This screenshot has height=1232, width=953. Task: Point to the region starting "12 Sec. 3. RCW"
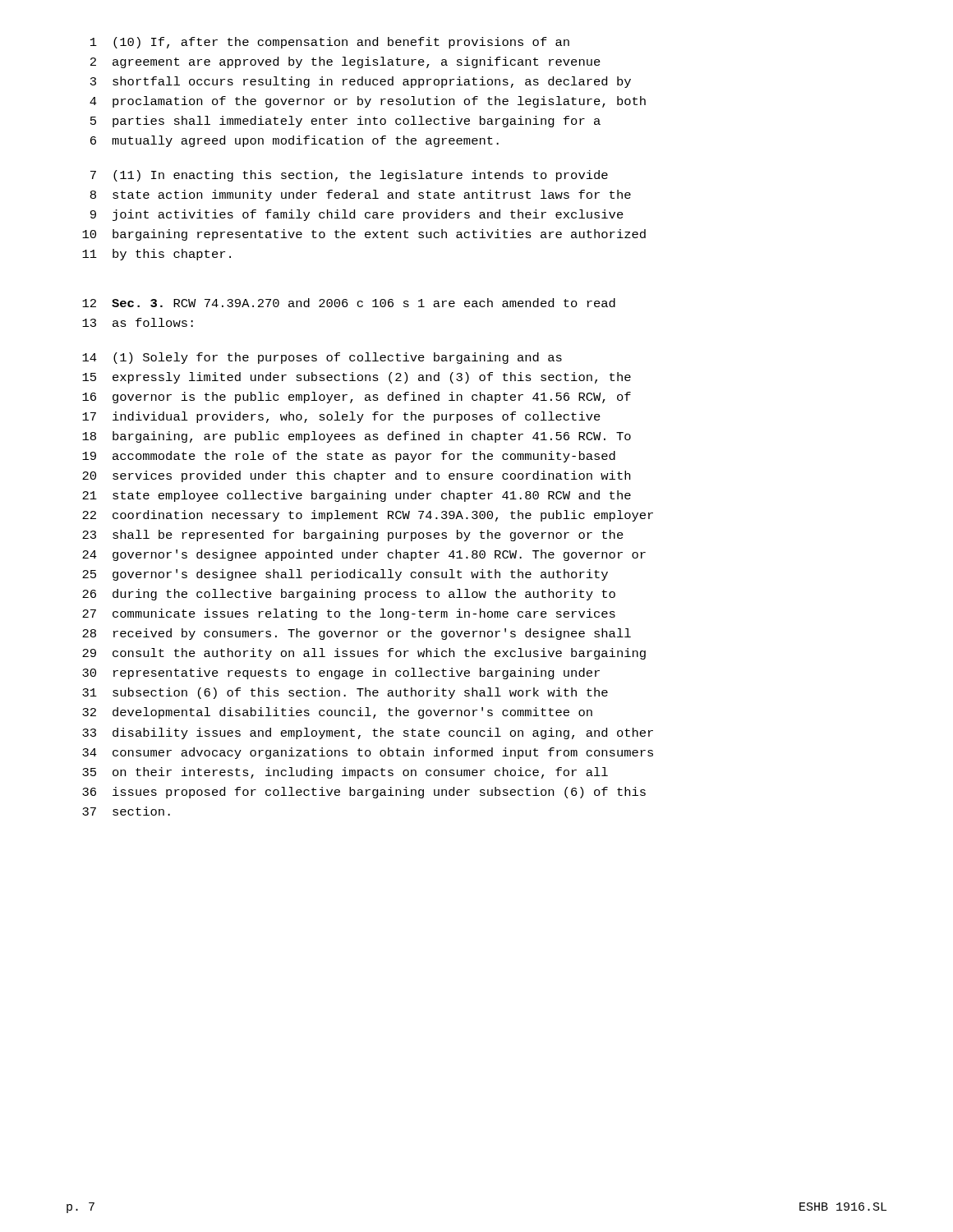(476, 314)
